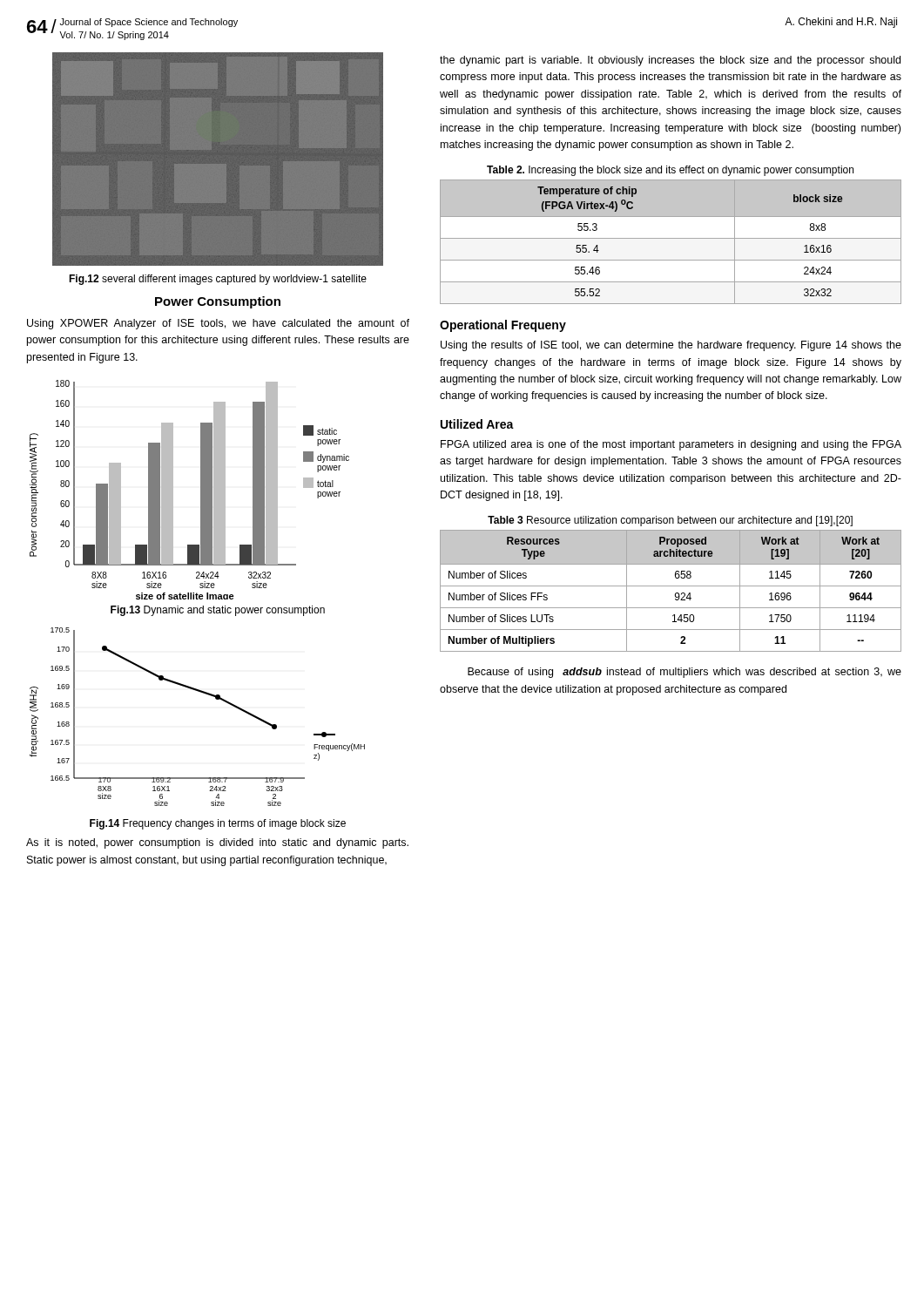Select the text block with the text "FPGA utilized area is one of"
Viewport: 924px width, 1307px height.
(671, 469)
